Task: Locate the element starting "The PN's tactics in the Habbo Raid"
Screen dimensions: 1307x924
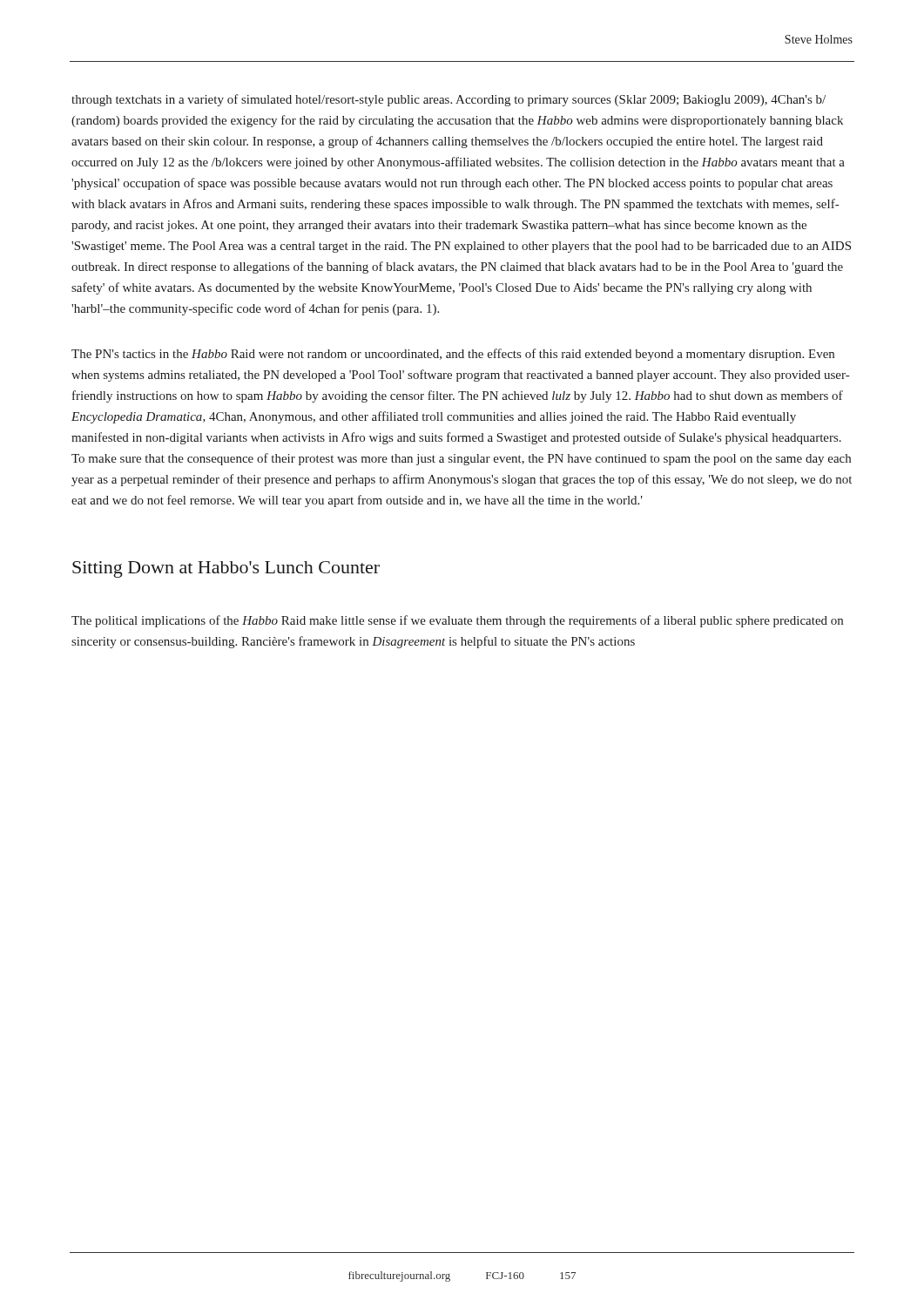Action: (x=462, y=427)
